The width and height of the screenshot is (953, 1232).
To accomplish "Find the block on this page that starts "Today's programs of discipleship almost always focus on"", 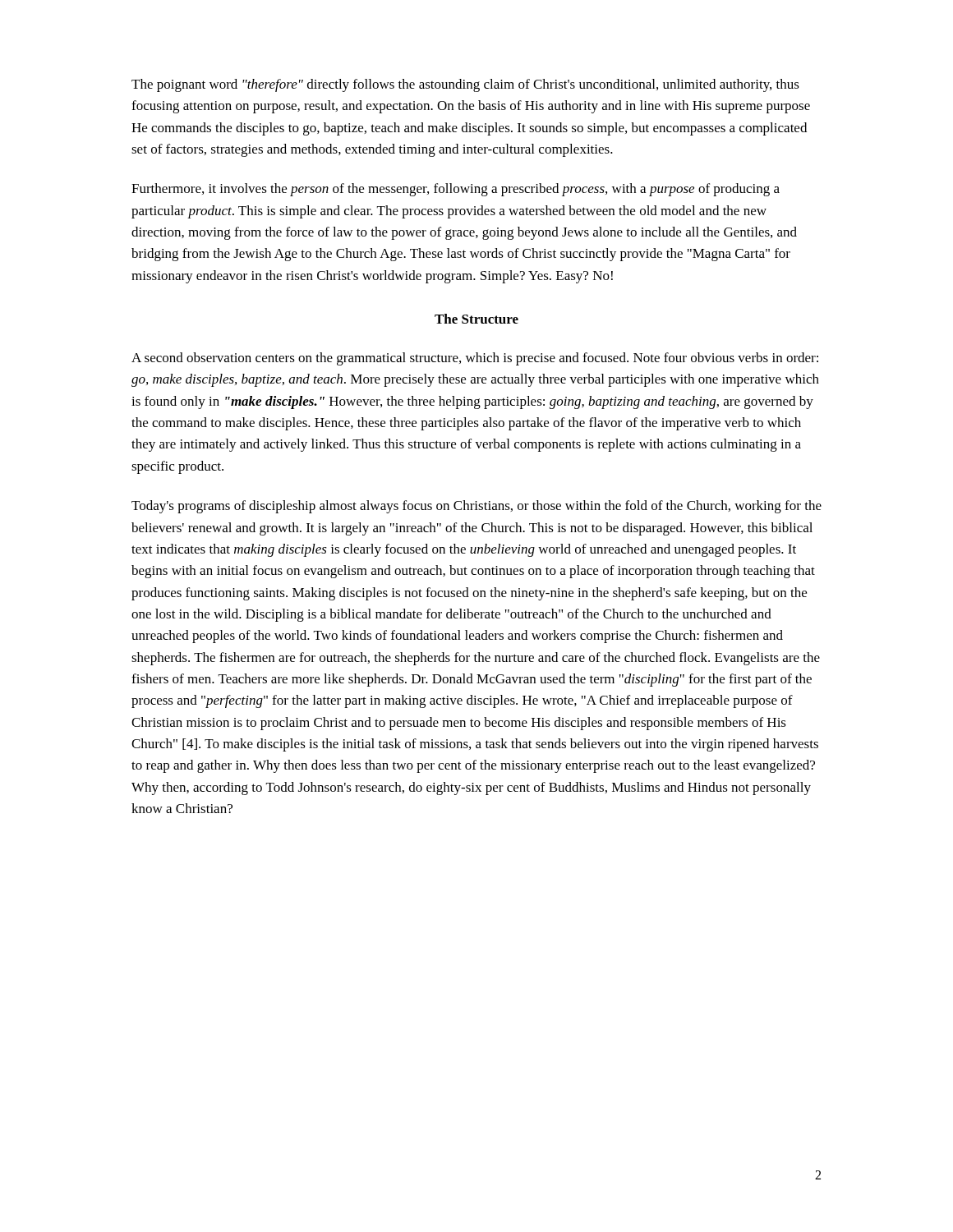I will (476, 657).
